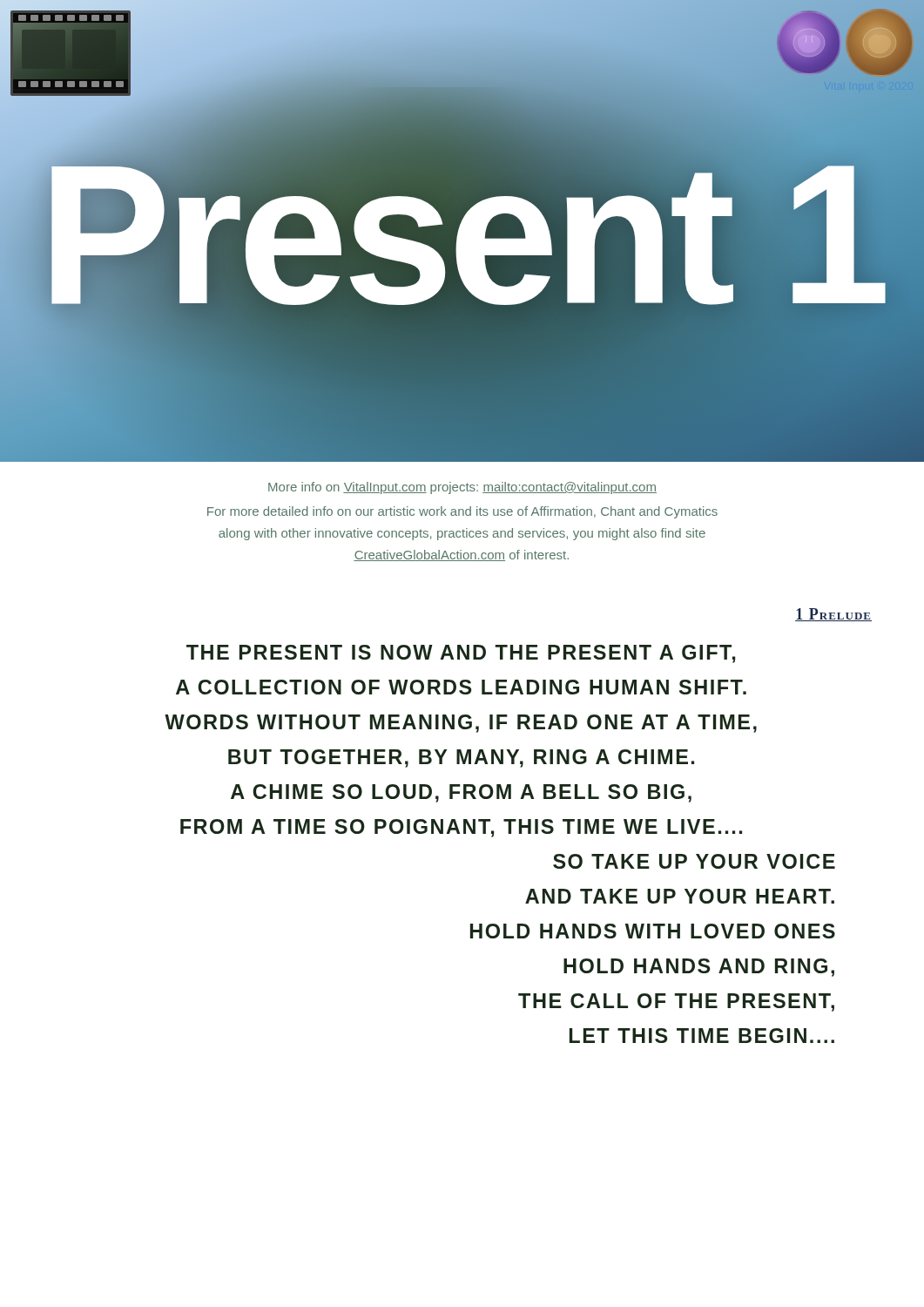Select the list item that reads "But together, by many, ring"
This screenshot has width=924, height=1307.
click(462, 757)
